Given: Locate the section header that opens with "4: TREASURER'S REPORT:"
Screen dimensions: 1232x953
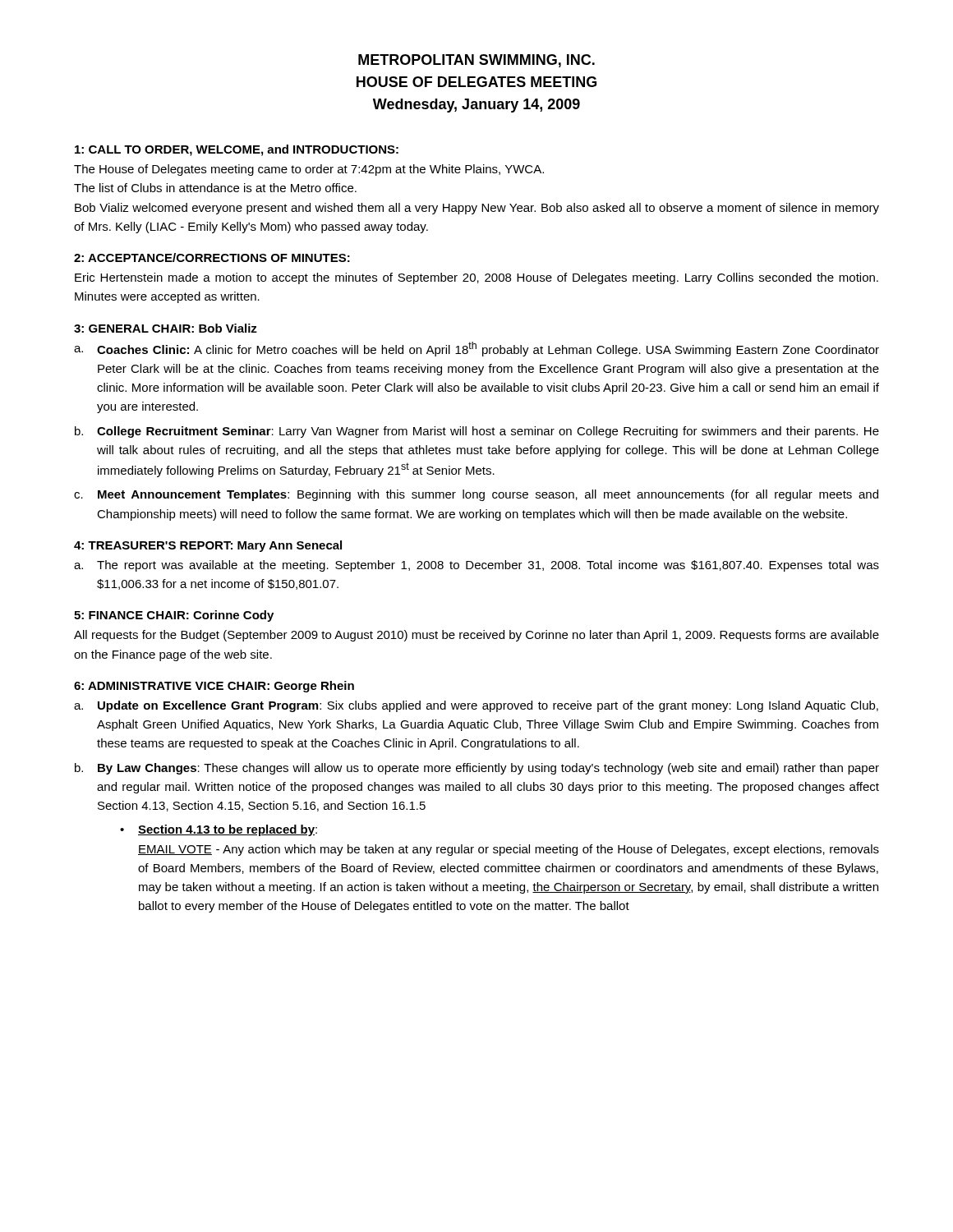Looking at the screenshot, I should pyautogui.click(x=208, y=545).
